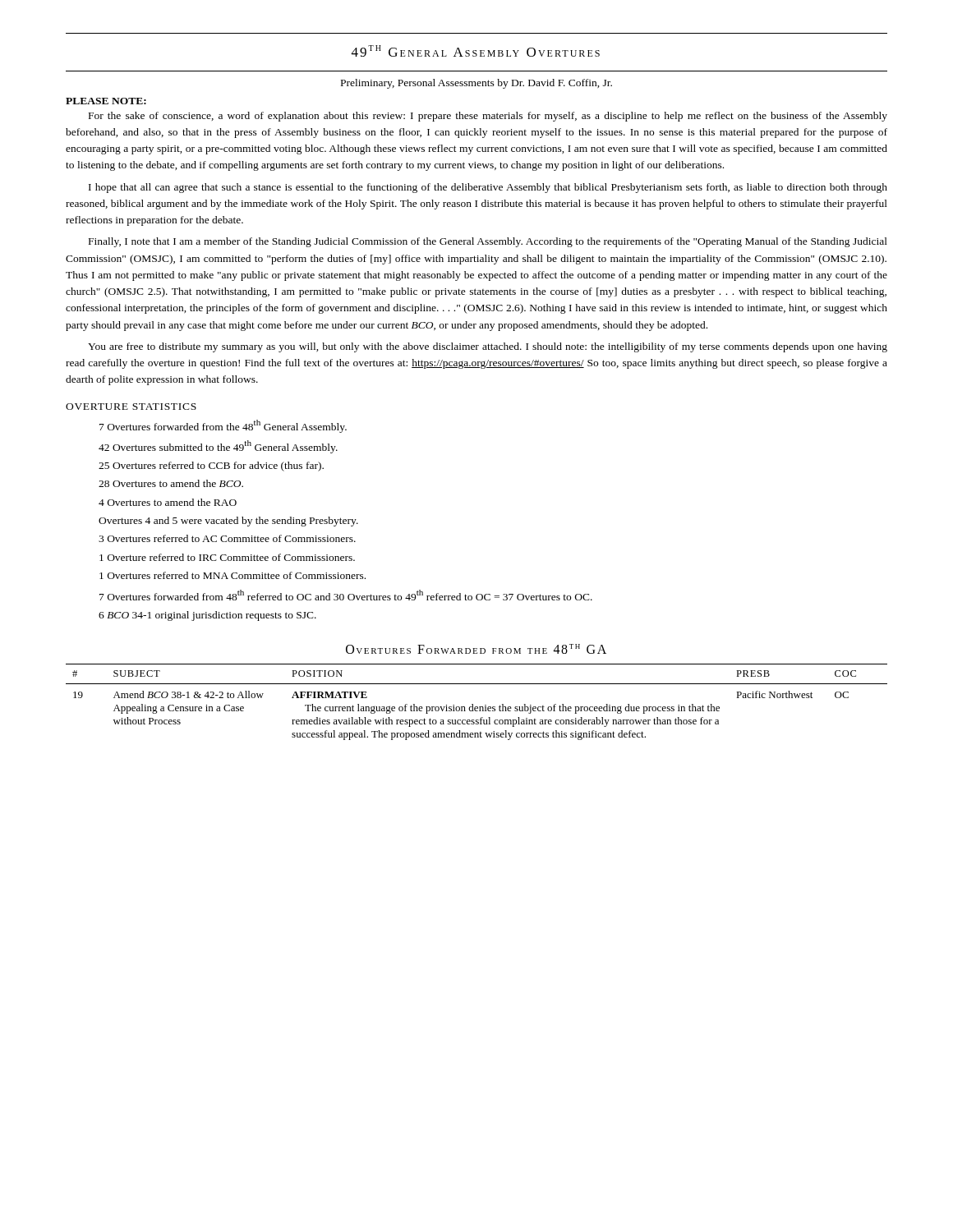Point to the element starting "Overtures Forwarded from"
This screenshot has width=953, height=1232.
tap(476, 648)
